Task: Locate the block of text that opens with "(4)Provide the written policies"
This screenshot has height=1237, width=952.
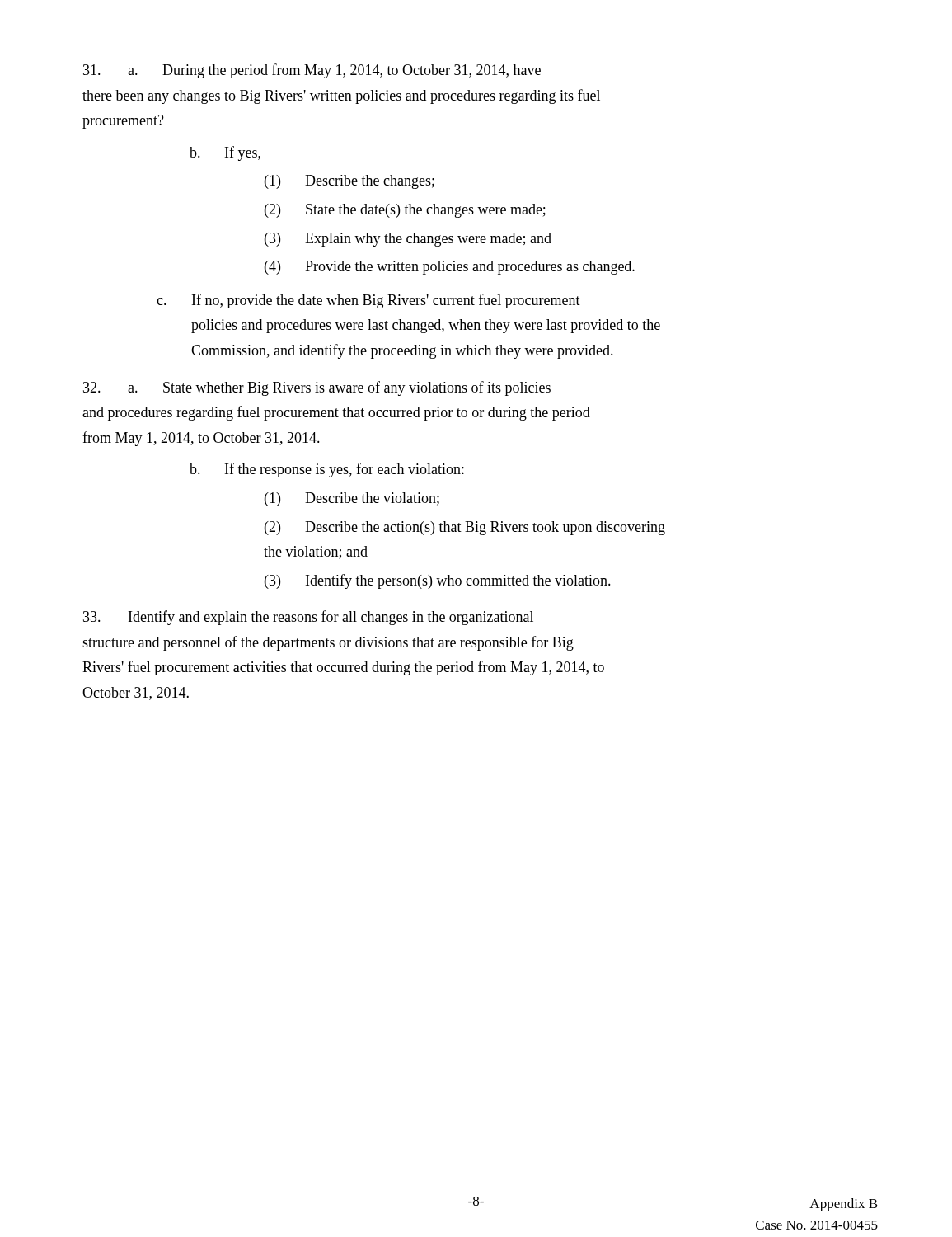Action: pos(450,267)
